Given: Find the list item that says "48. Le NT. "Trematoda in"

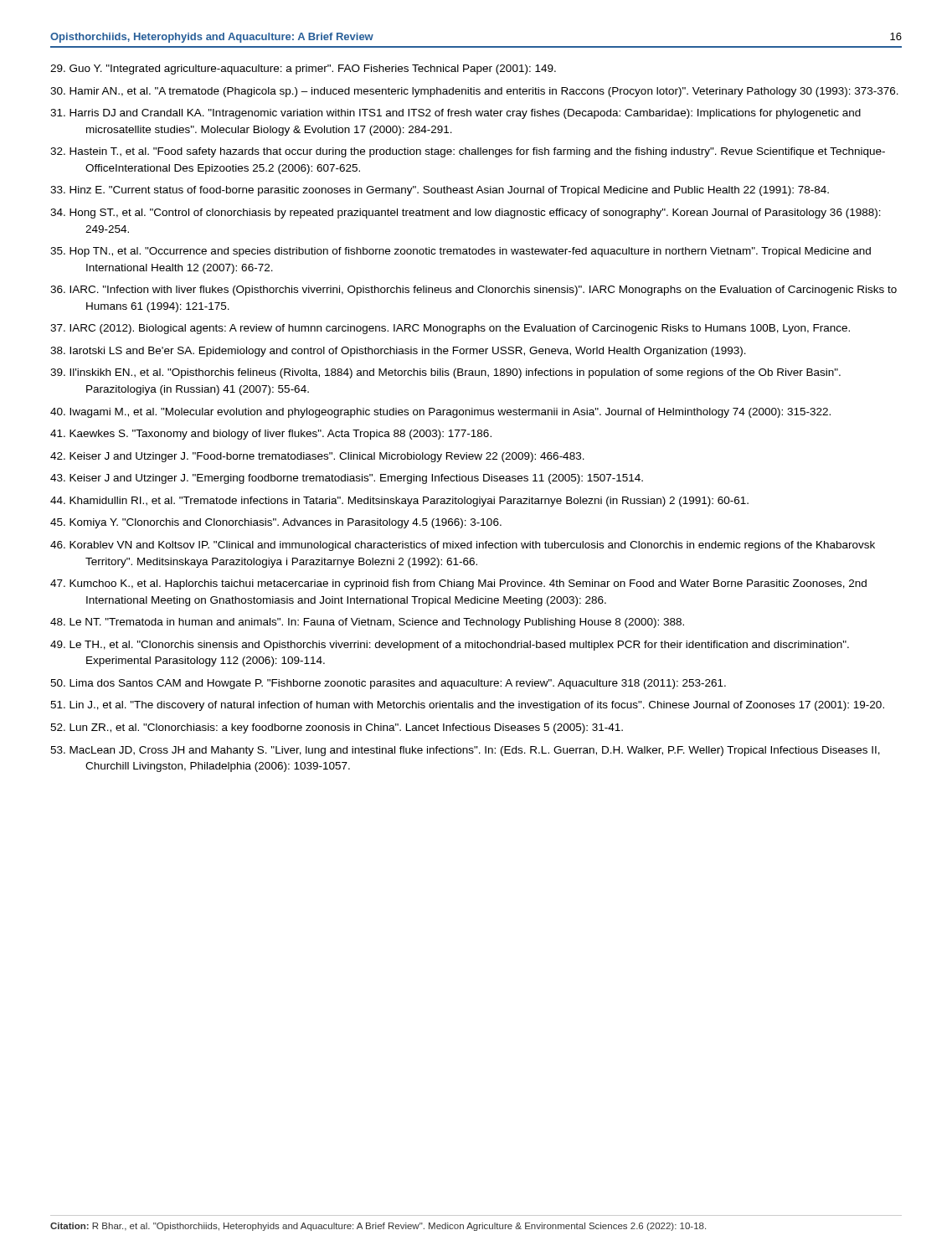Looking at the screenshot, I should (x=368, y=622).
